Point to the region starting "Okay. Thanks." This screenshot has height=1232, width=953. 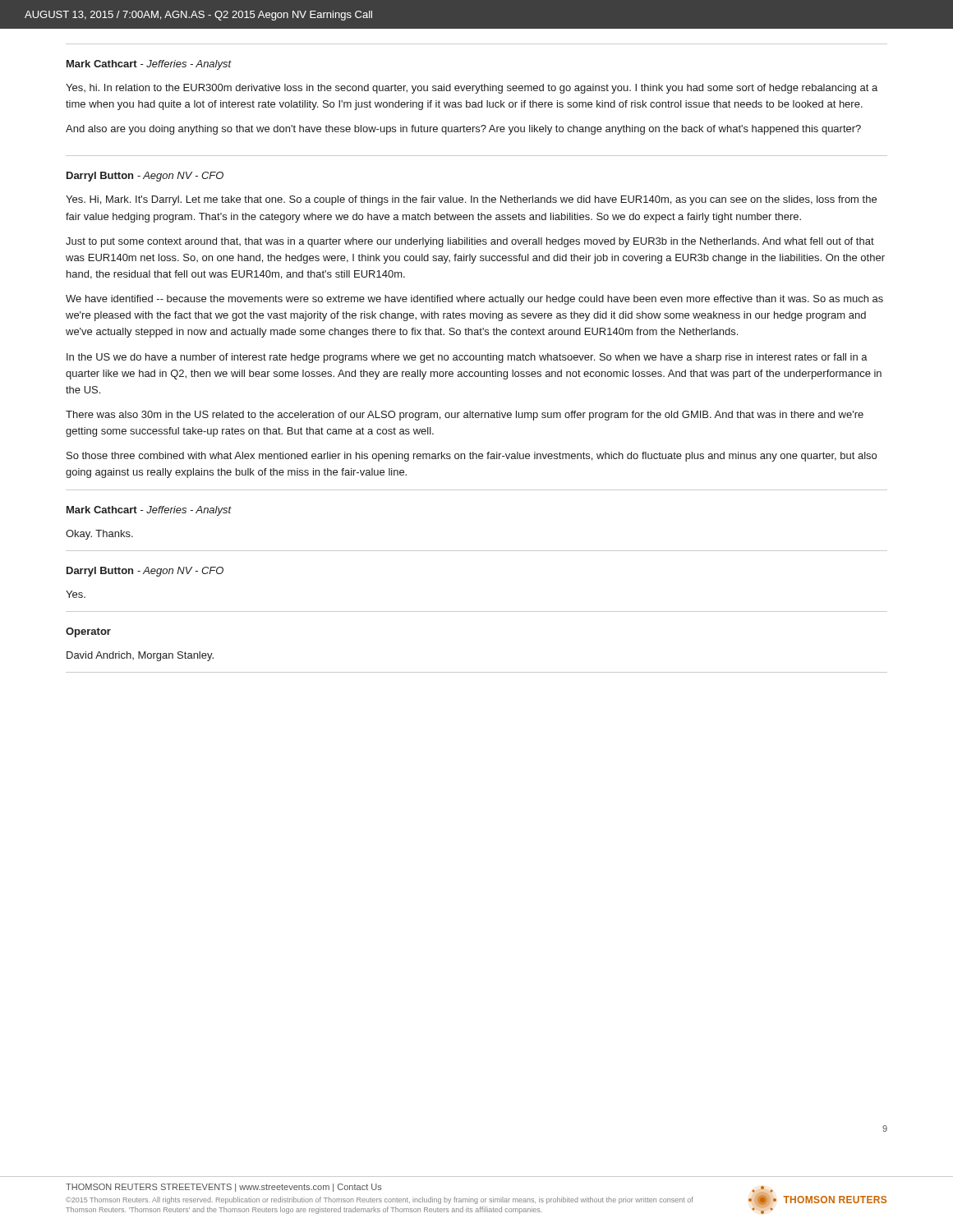(x=100, y=533)
